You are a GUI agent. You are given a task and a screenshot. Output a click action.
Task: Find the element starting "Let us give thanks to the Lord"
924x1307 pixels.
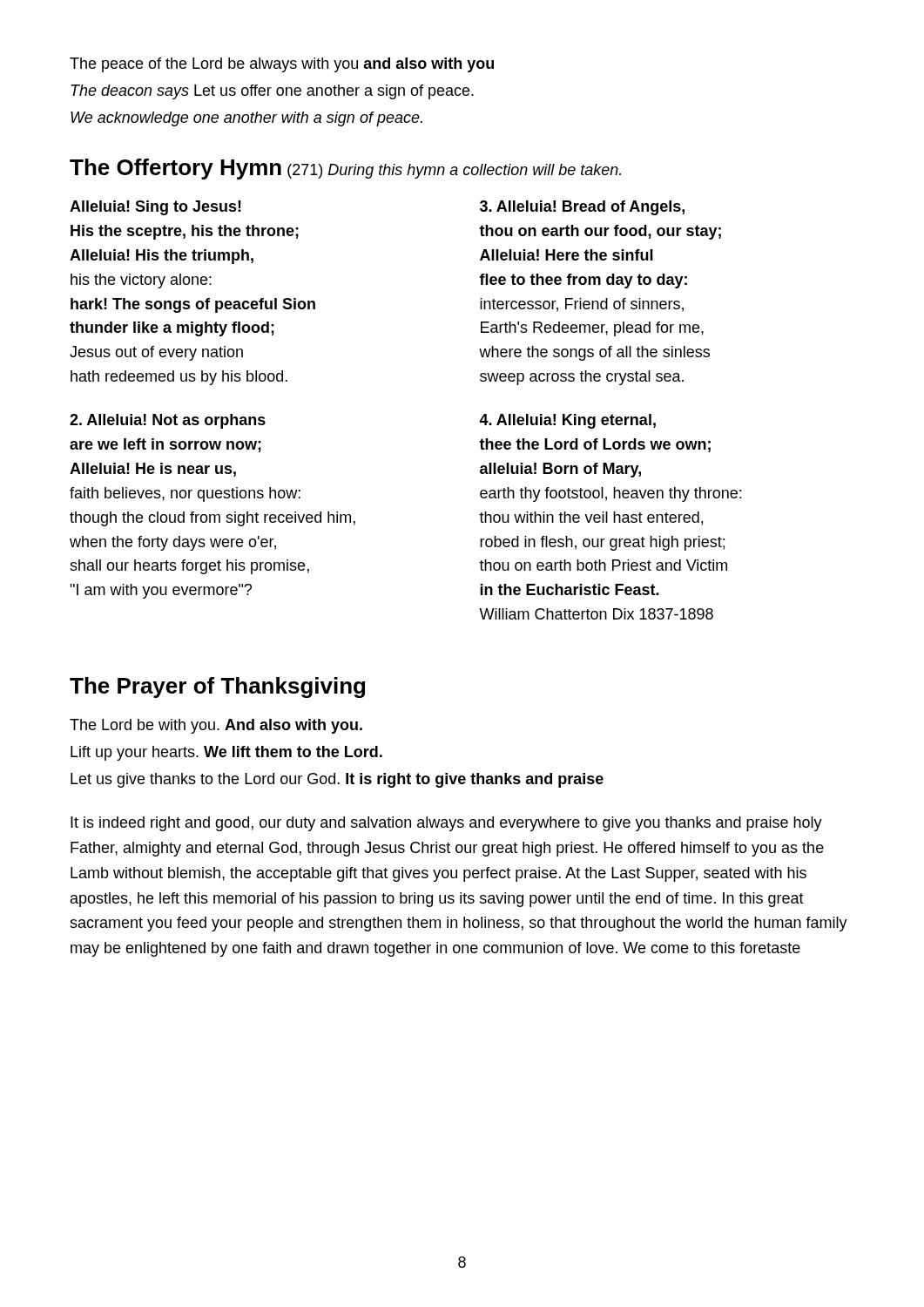tap(337, 779)
